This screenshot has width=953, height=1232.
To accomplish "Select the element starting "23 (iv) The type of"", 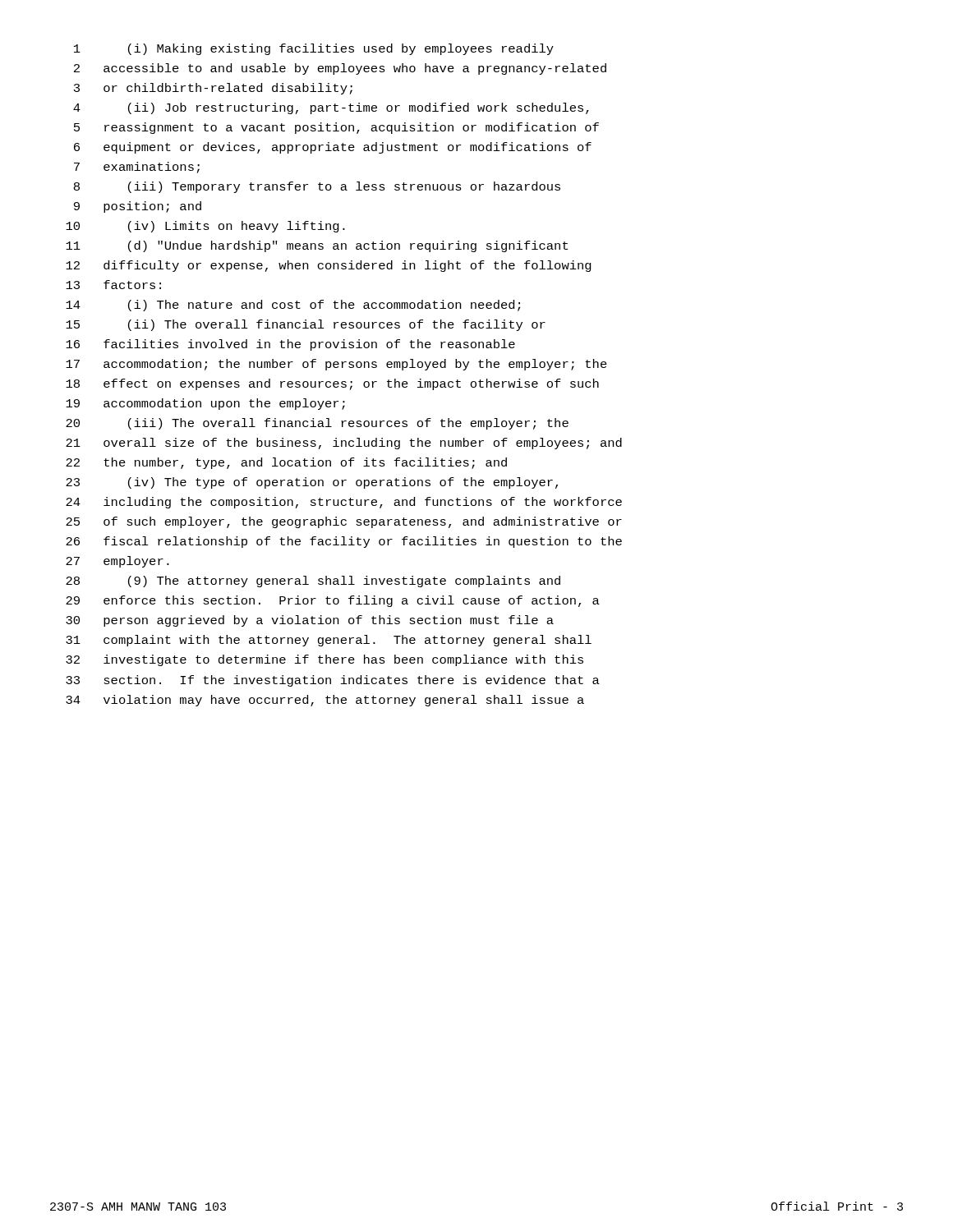I will (476, 523).
